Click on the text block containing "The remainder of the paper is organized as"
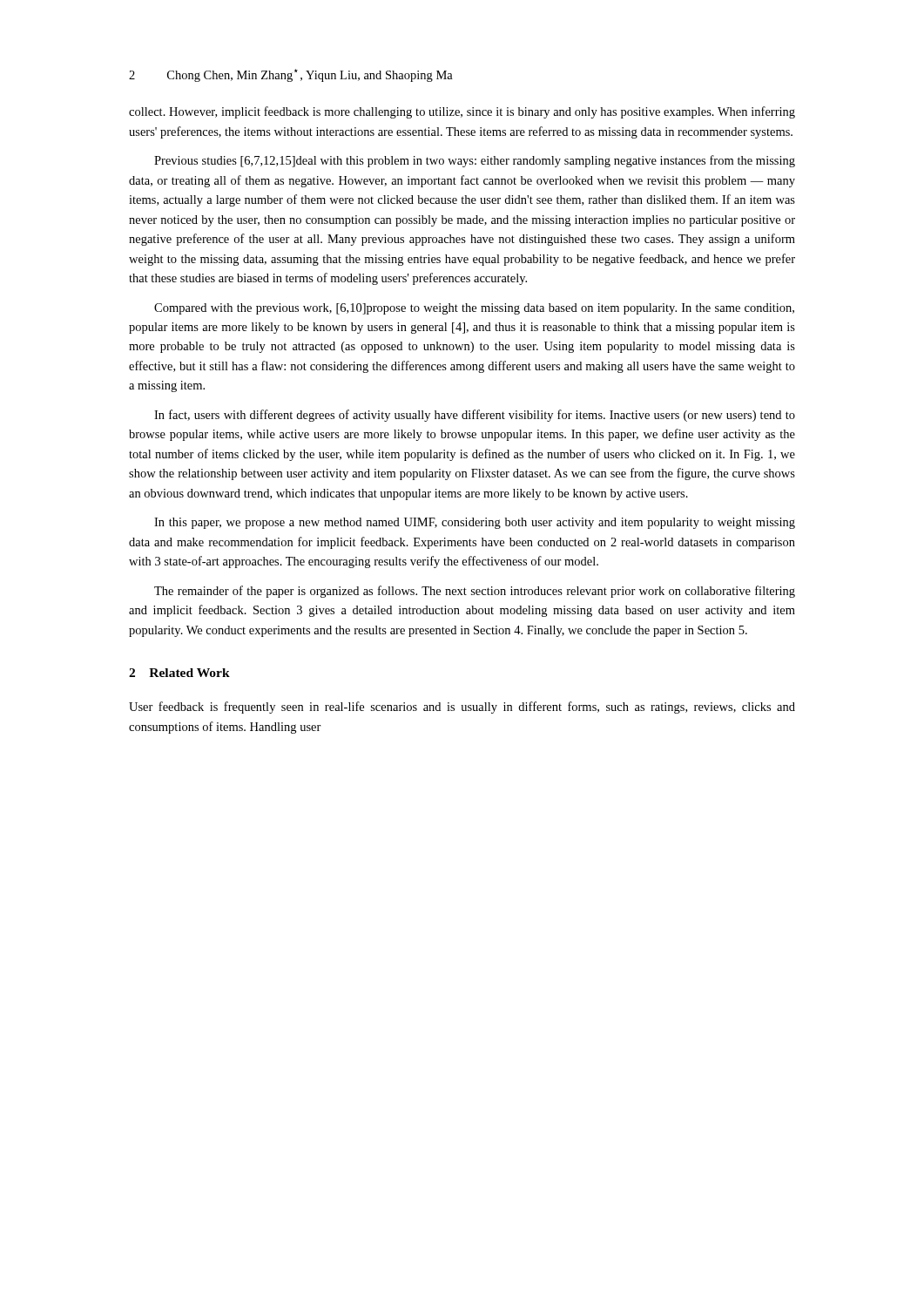Screen dimensions: 1307x924 tap(462, 610)
